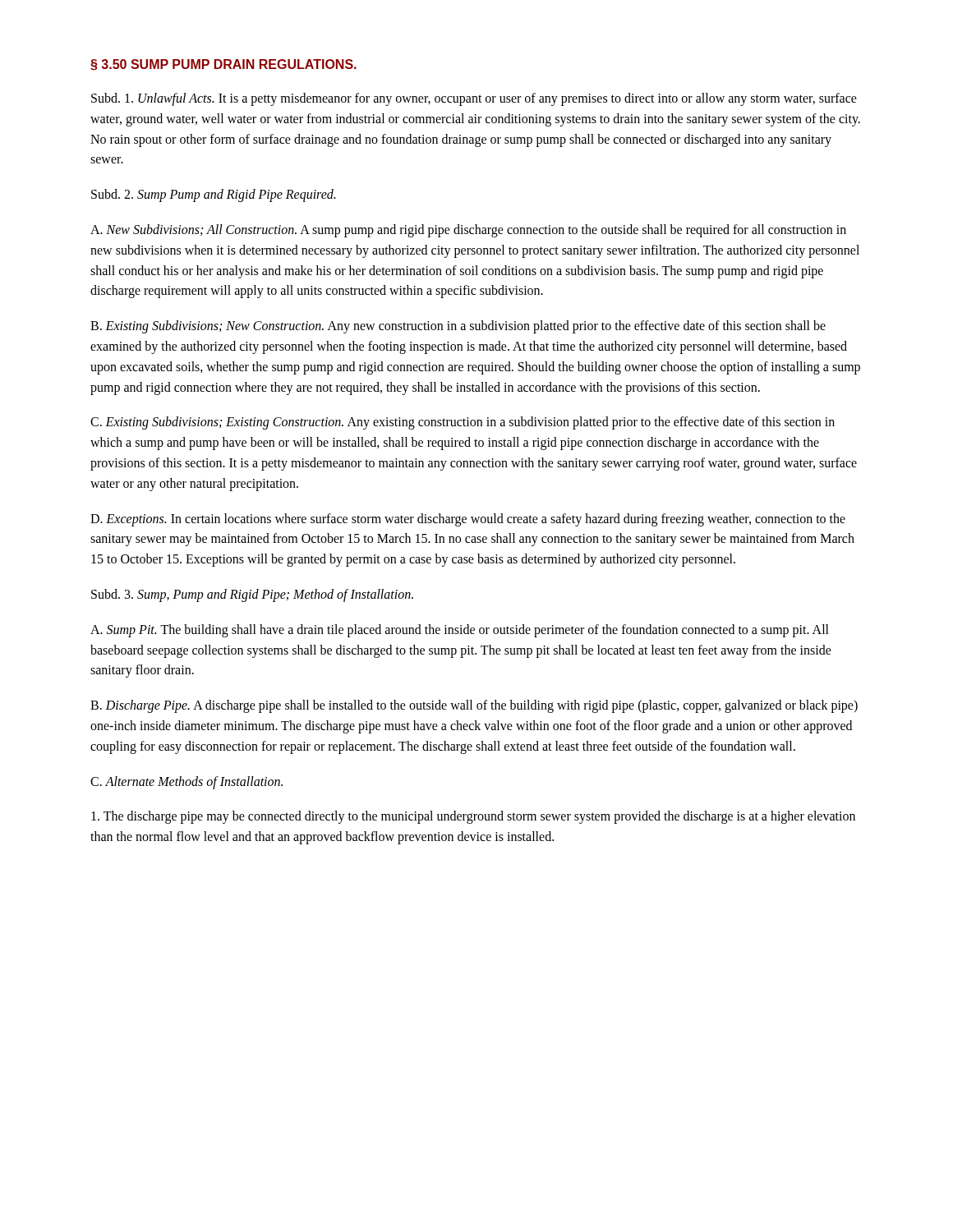Viewport: 953px width, 1232px height.
Task: Click on the text that reads "Subd. 2. Sump Pump and Rigid Pipe Required."
Action: (x=214, y=194)
